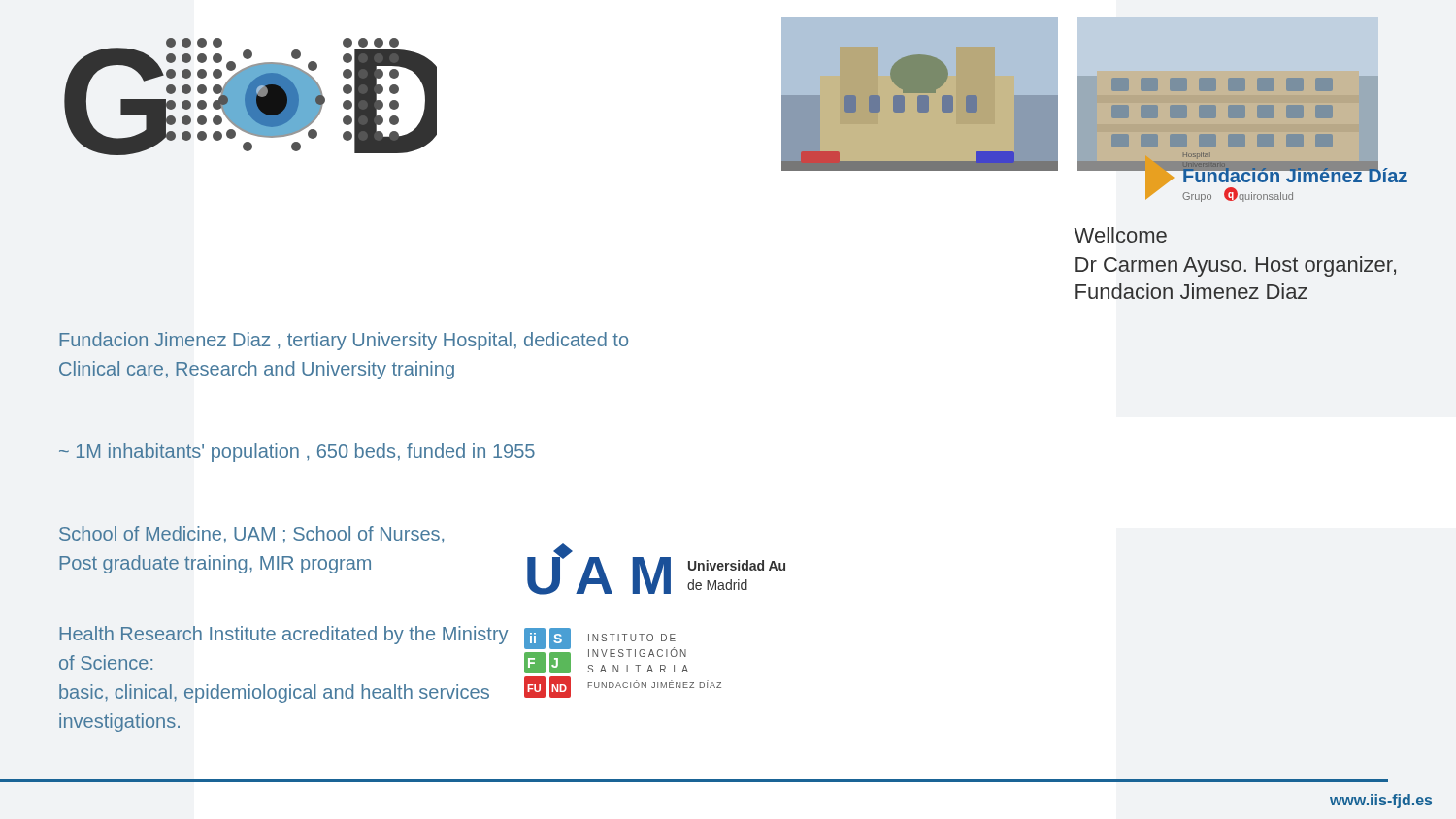Viewport: 1456px width, 819px height.
Task: Click on the text block that says "Fundacion Jimenez Diaz , tertiary University Hospital,"
Action: (x=344, y=354)
